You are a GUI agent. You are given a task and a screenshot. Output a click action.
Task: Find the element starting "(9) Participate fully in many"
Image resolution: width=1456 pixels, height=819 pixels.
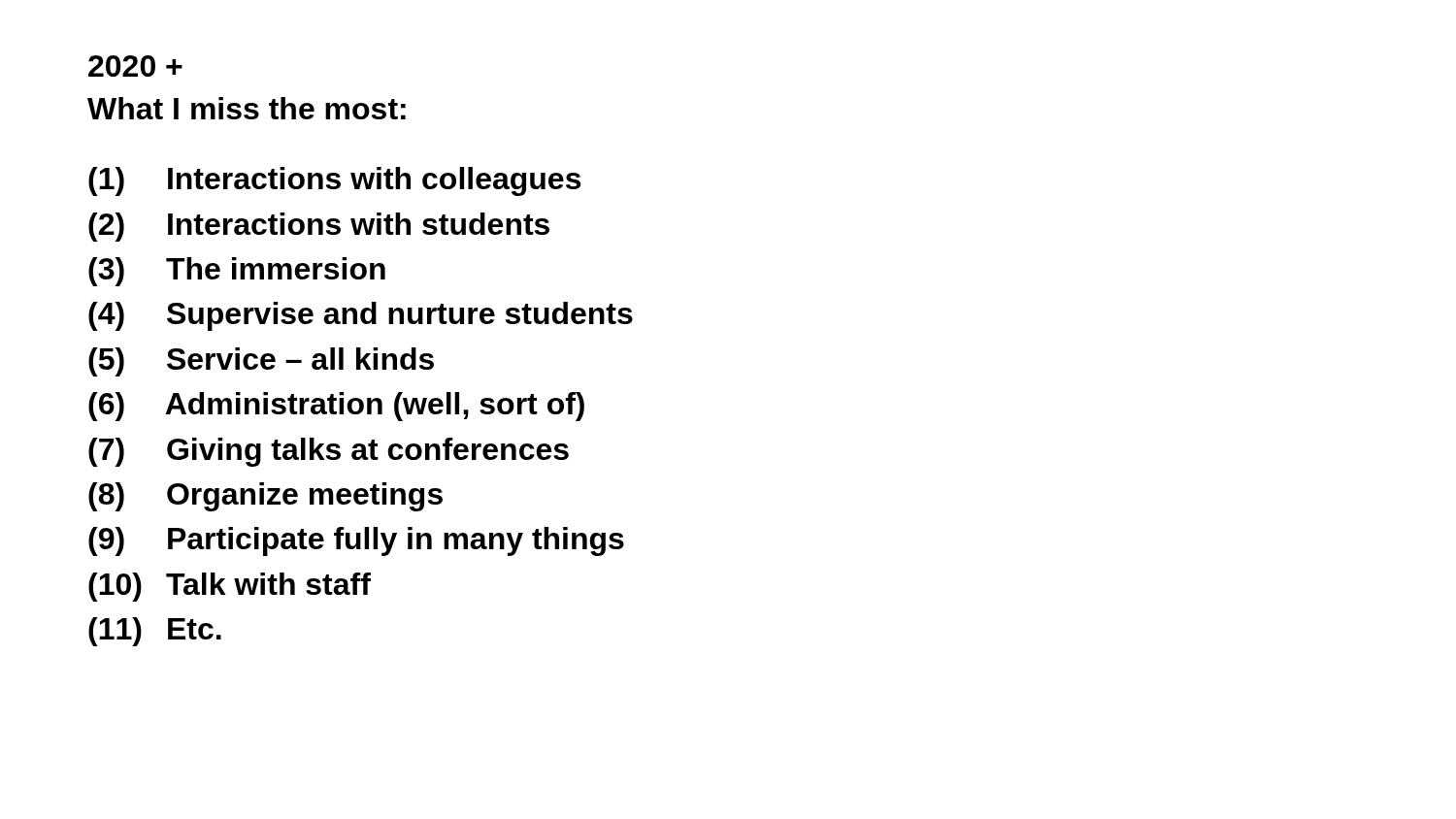(356, 539)
